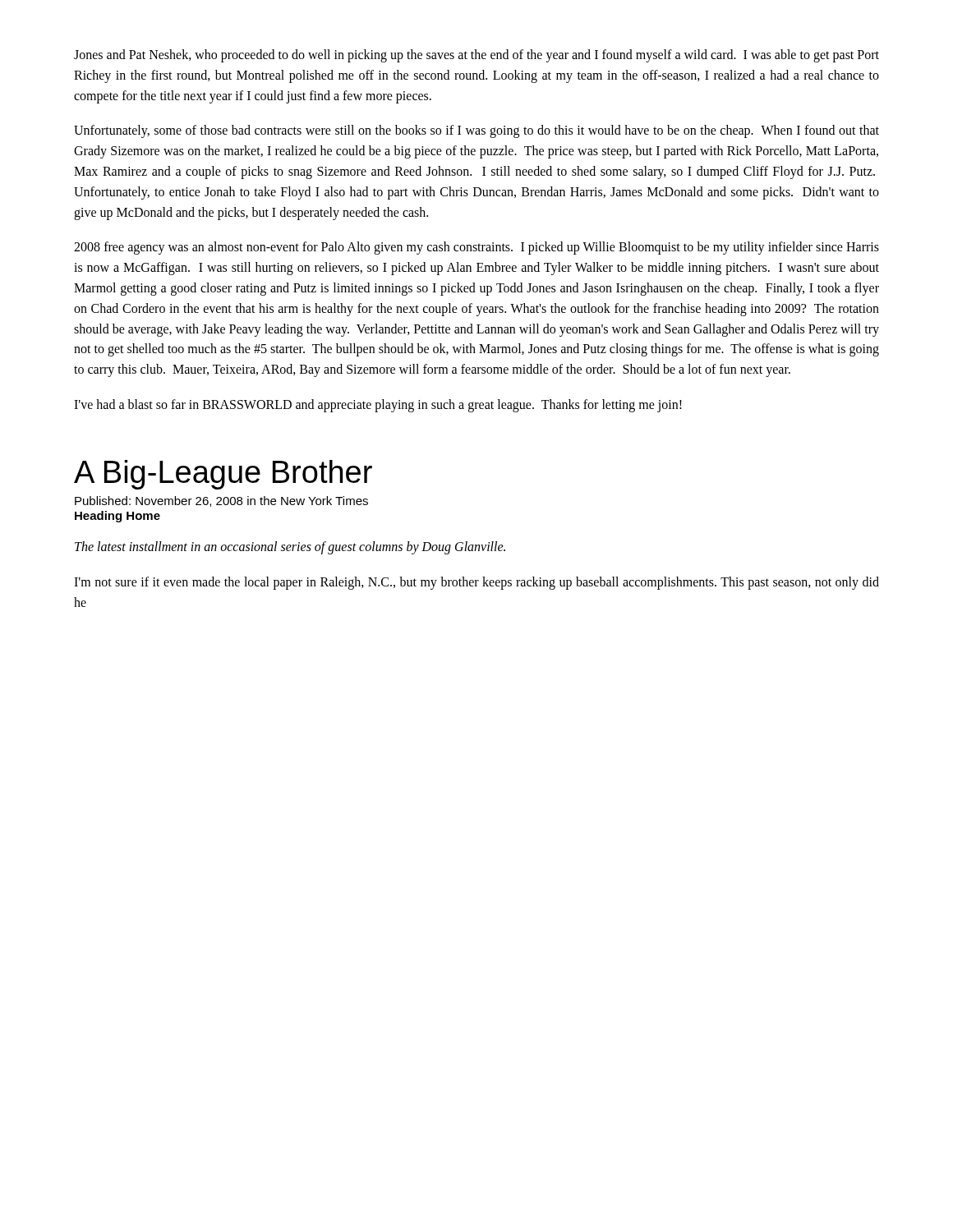
Task: Navigate to the element starting "Published: November 26, 2008 in the"
Action: point(221,501)
